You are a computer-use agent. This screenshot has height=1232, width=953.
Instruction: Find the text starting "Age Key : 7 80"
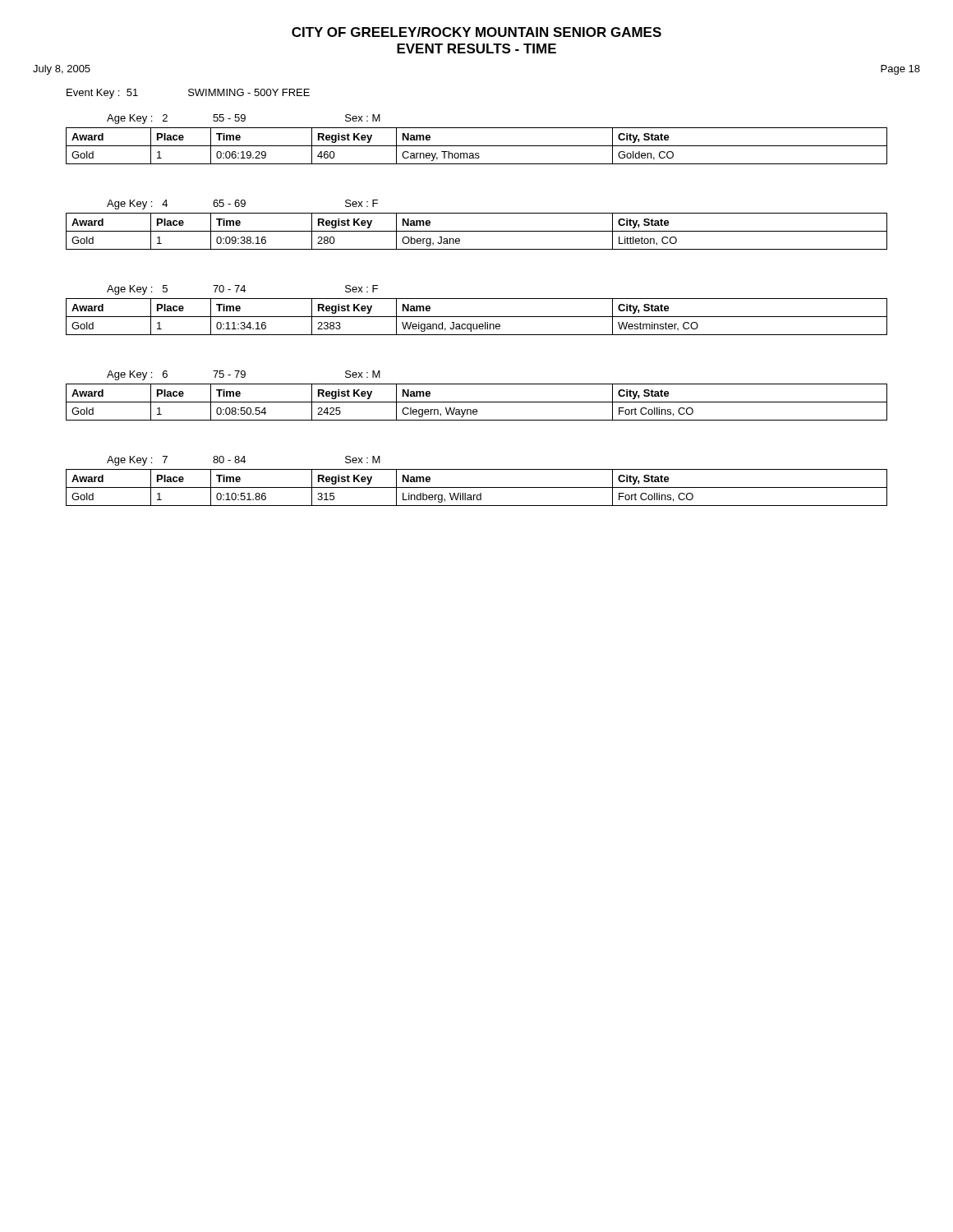[x=244, y=460]
